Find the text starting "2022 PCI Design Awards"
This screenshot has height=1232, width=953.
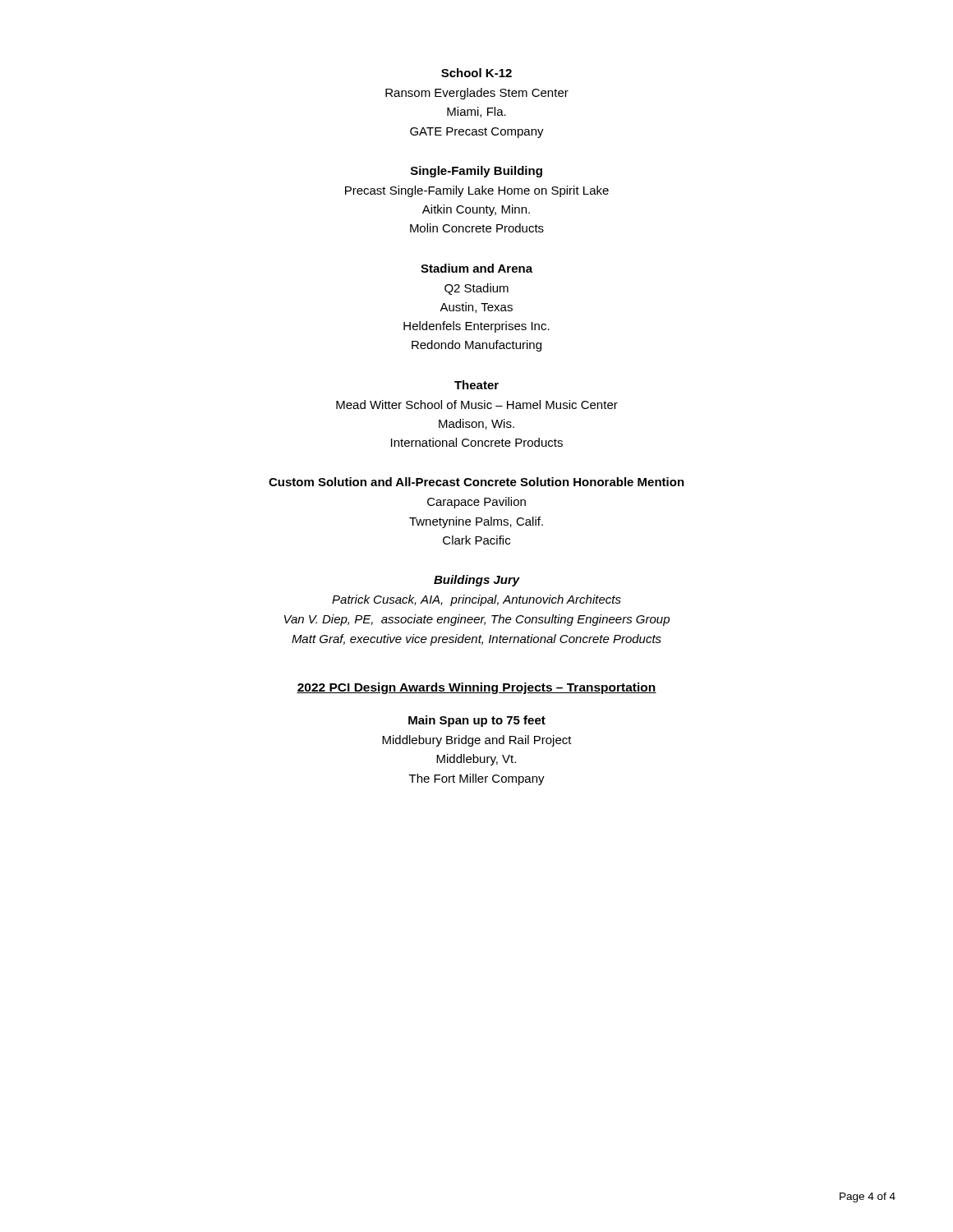coord(476,687)
